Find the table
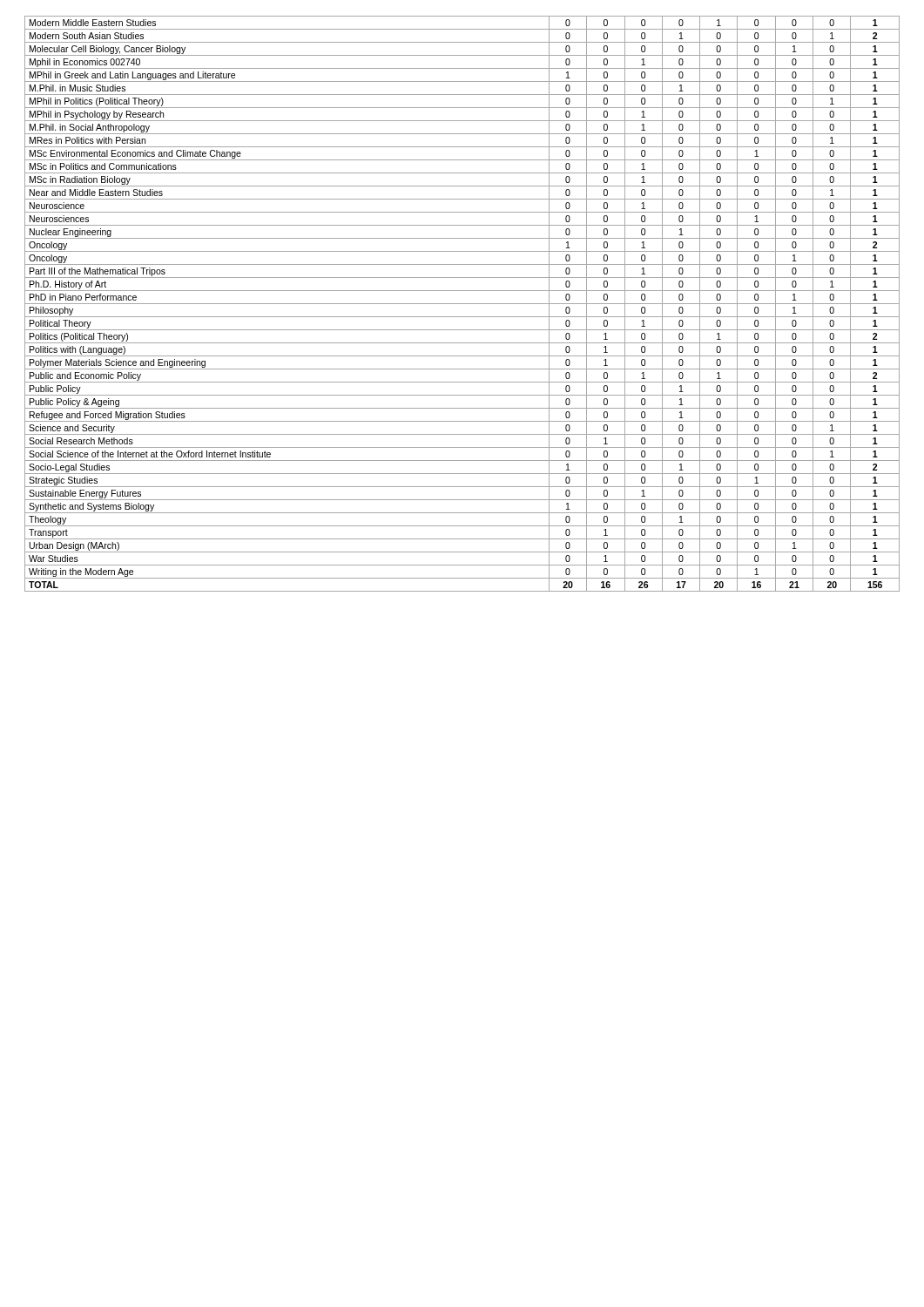The height and width of the screenshot is (1307, 924). pyautogui.click(x=462, y=304)
